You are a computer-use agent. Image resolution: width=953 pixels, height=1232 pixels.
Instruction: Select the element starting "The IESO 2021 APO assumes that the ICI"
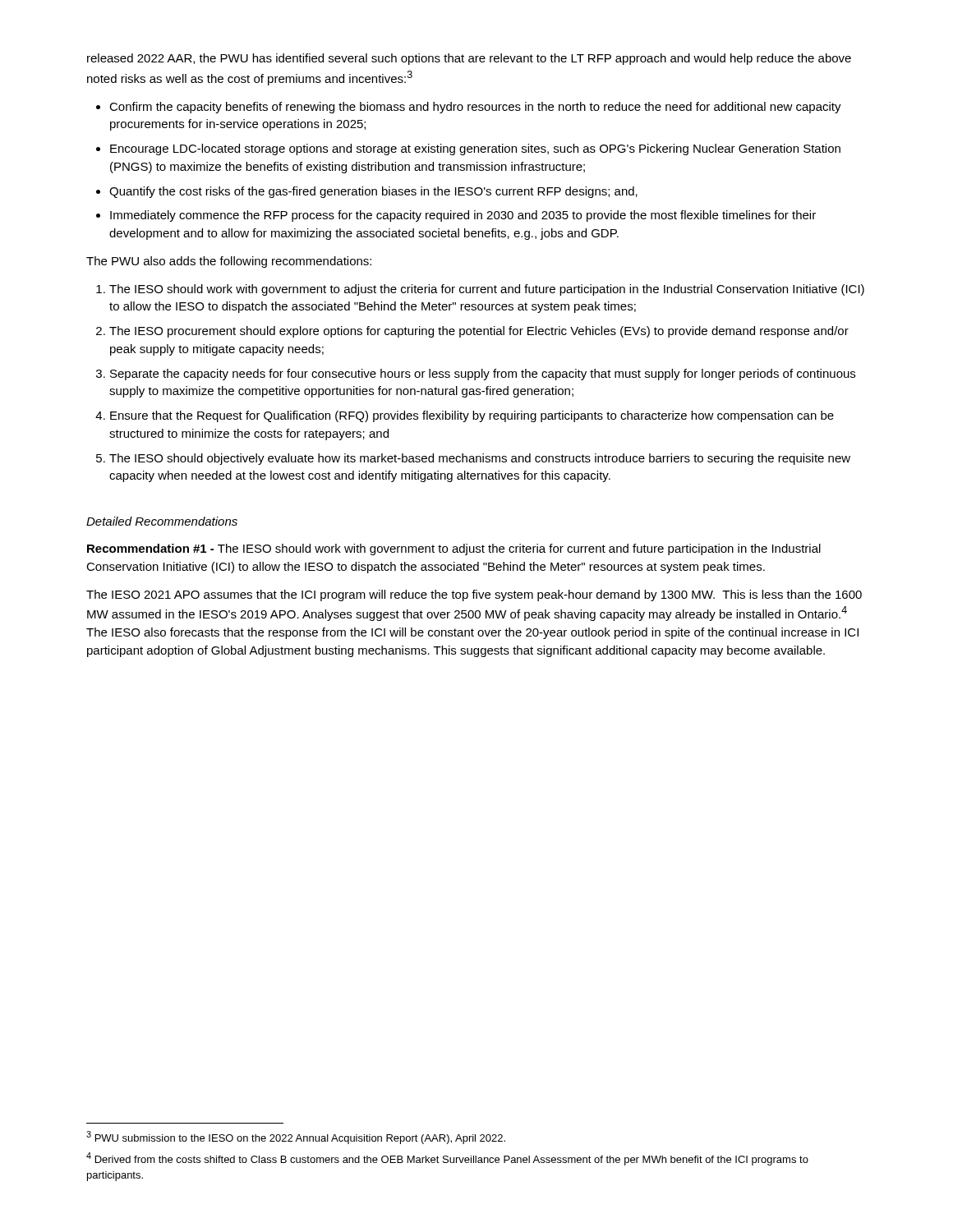click(x=474, y=622)
